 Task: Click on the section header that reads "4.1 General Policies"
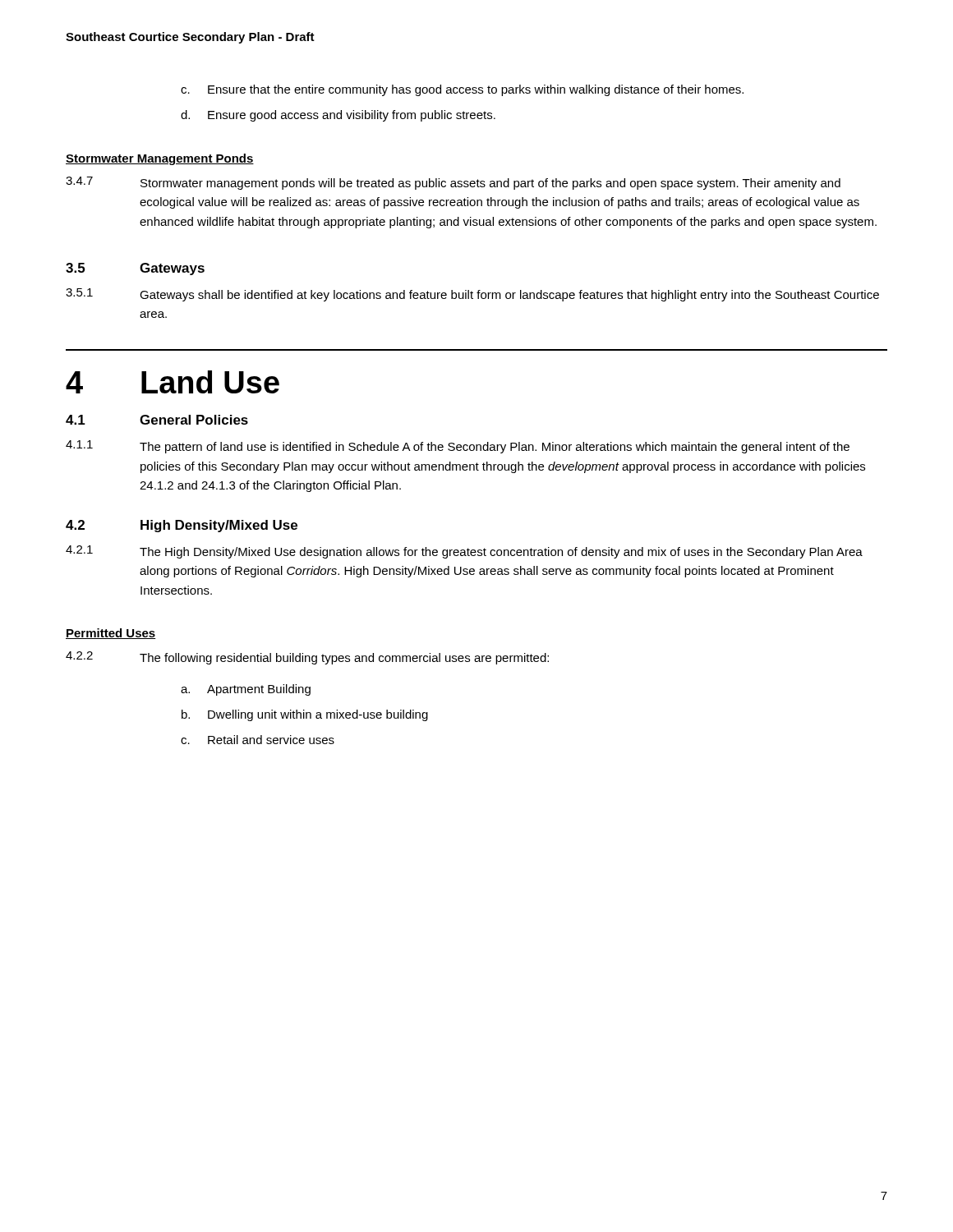(x=157, y=421)
